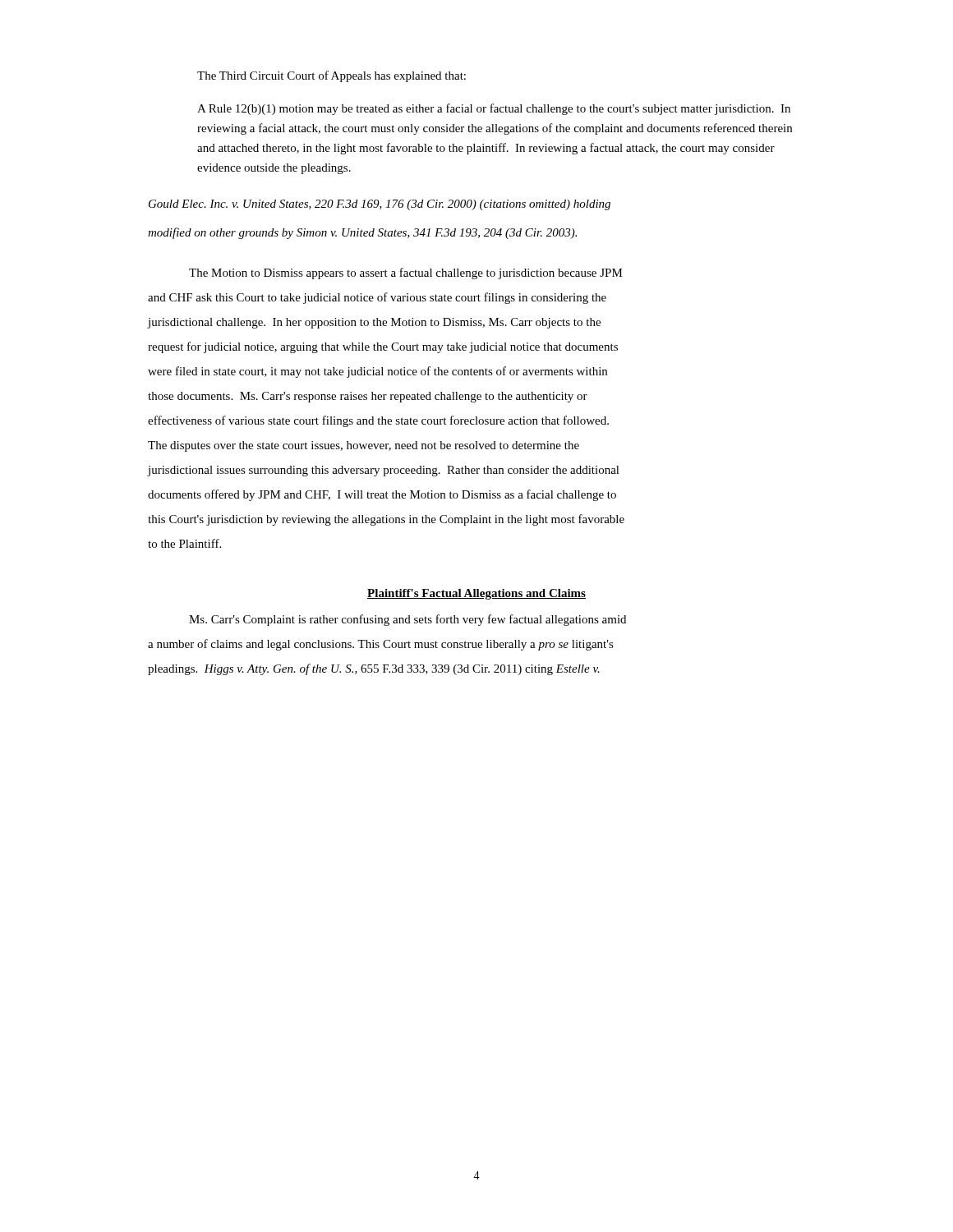Navigate to the text block starting "The Third Circuit"
This screenshot has height=1232, width=953.
point(476,76)
